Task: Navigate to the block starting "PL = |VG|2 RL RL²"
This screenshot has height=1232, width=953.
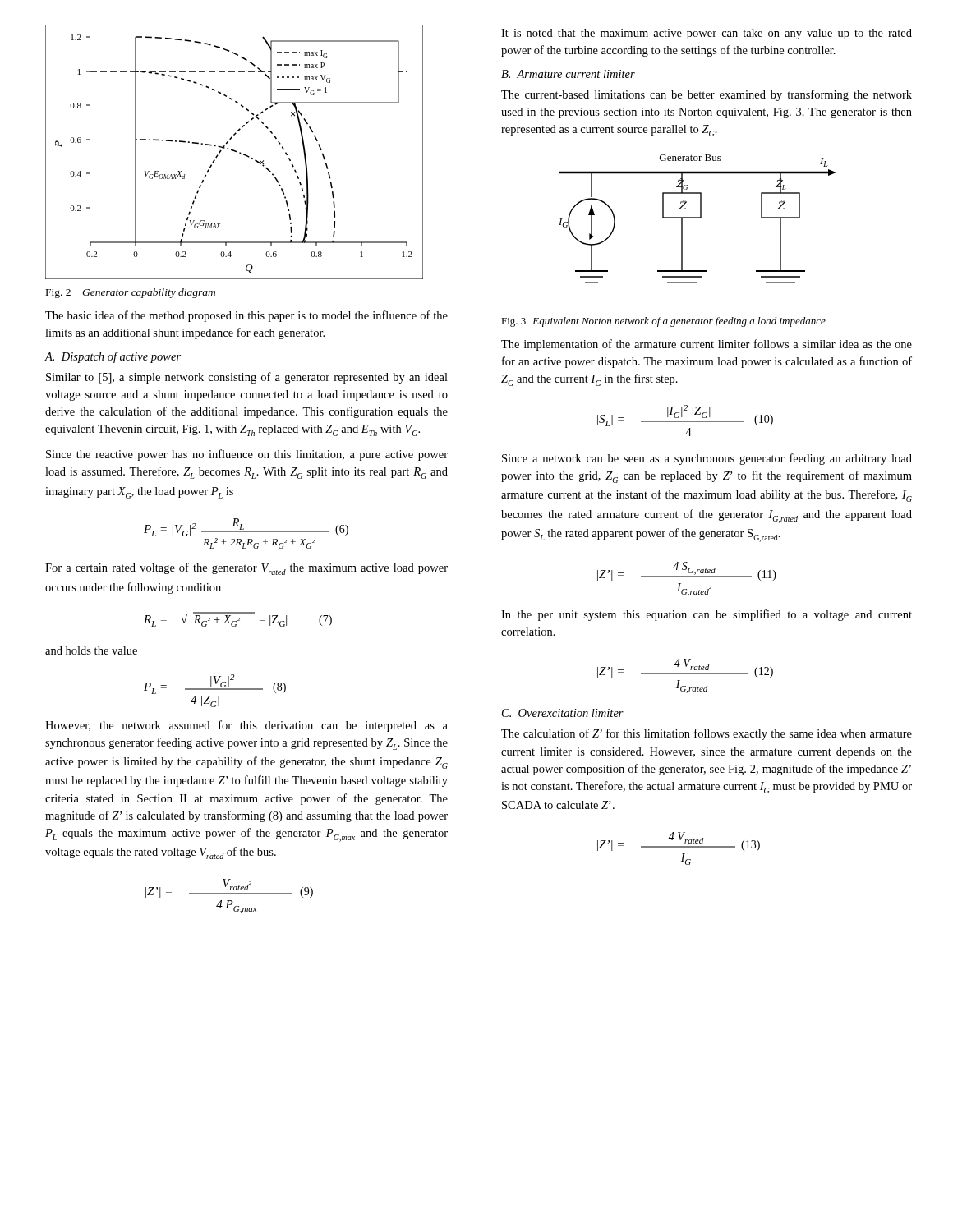Action: coord(246,530)
